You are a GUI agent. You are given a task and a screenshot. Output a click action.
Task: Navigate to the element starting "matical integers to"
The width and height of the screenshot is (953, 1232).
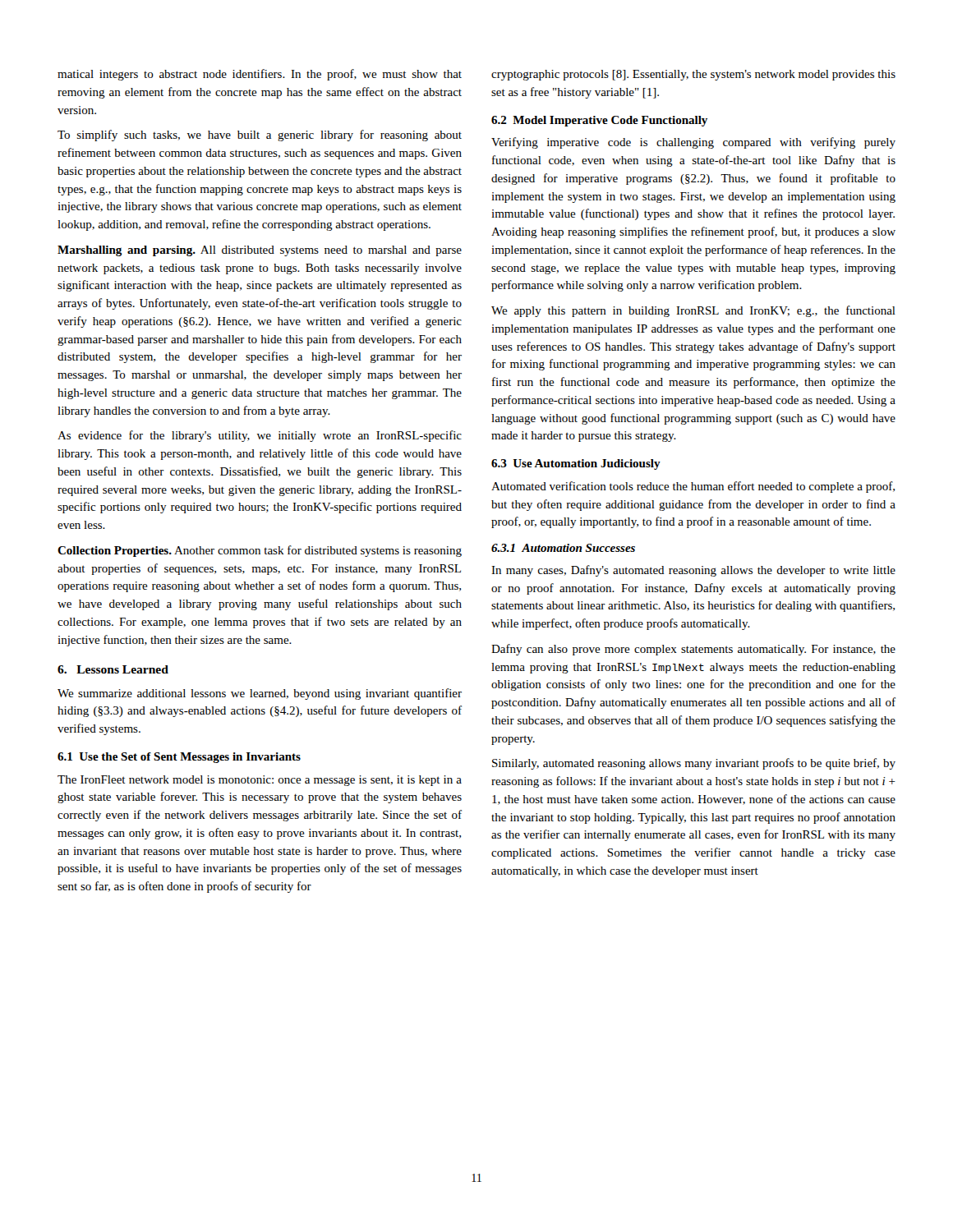coord(260,357)
